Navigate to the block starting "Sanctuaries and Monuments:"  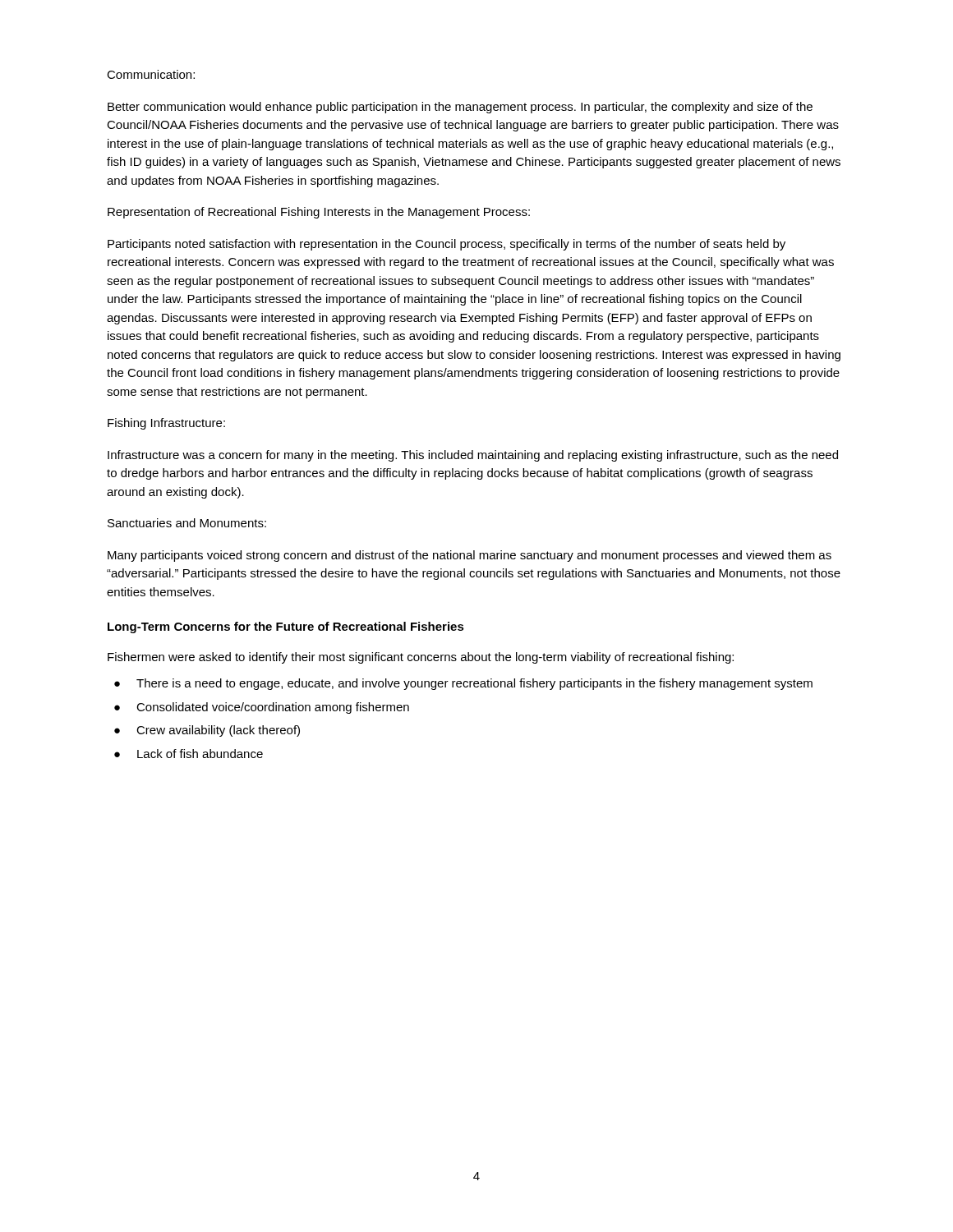pyautogui.click(x=187, y=523)
